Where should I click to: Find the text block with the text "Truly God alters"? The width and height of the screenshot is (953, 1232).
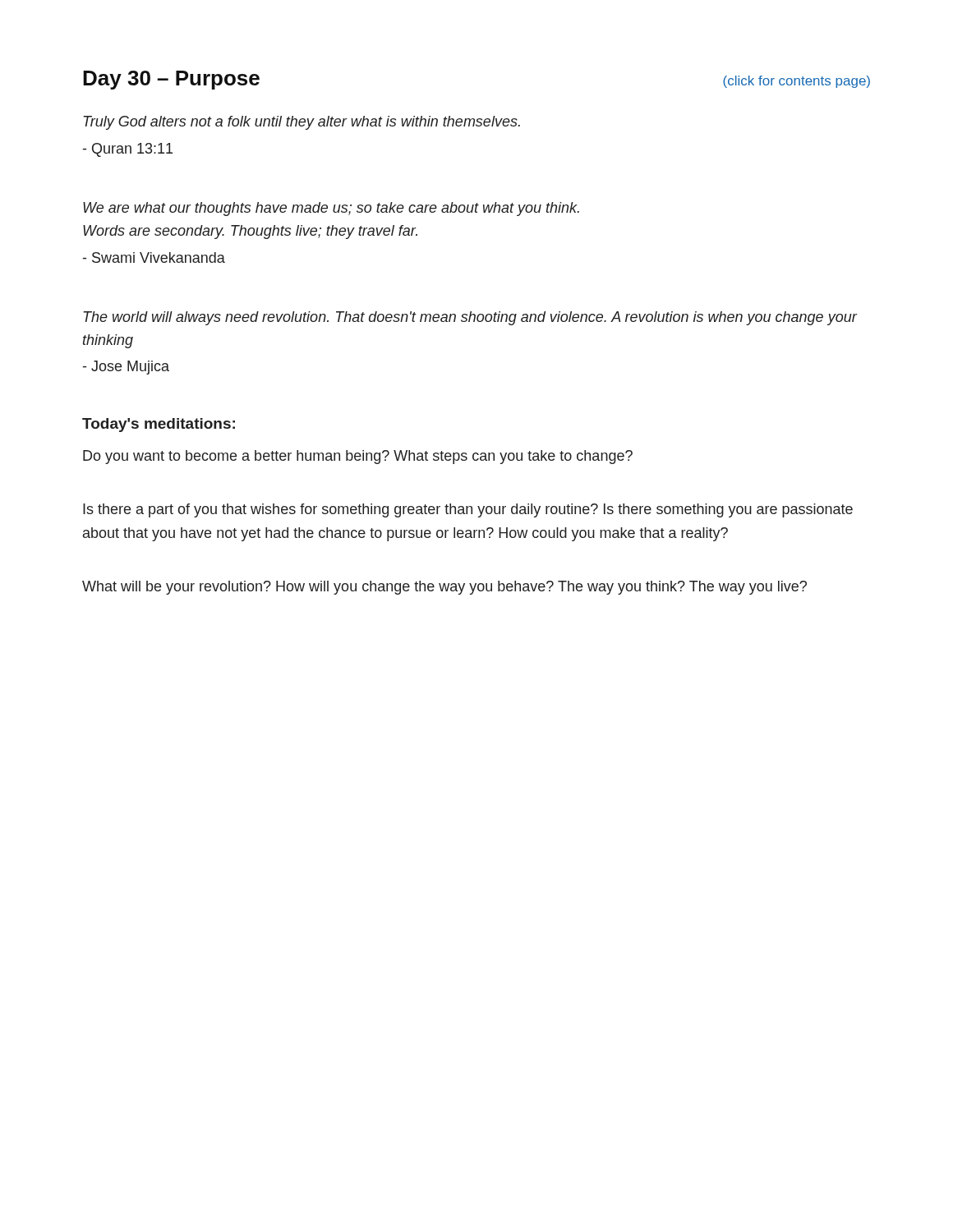click(x=476, y=134)
